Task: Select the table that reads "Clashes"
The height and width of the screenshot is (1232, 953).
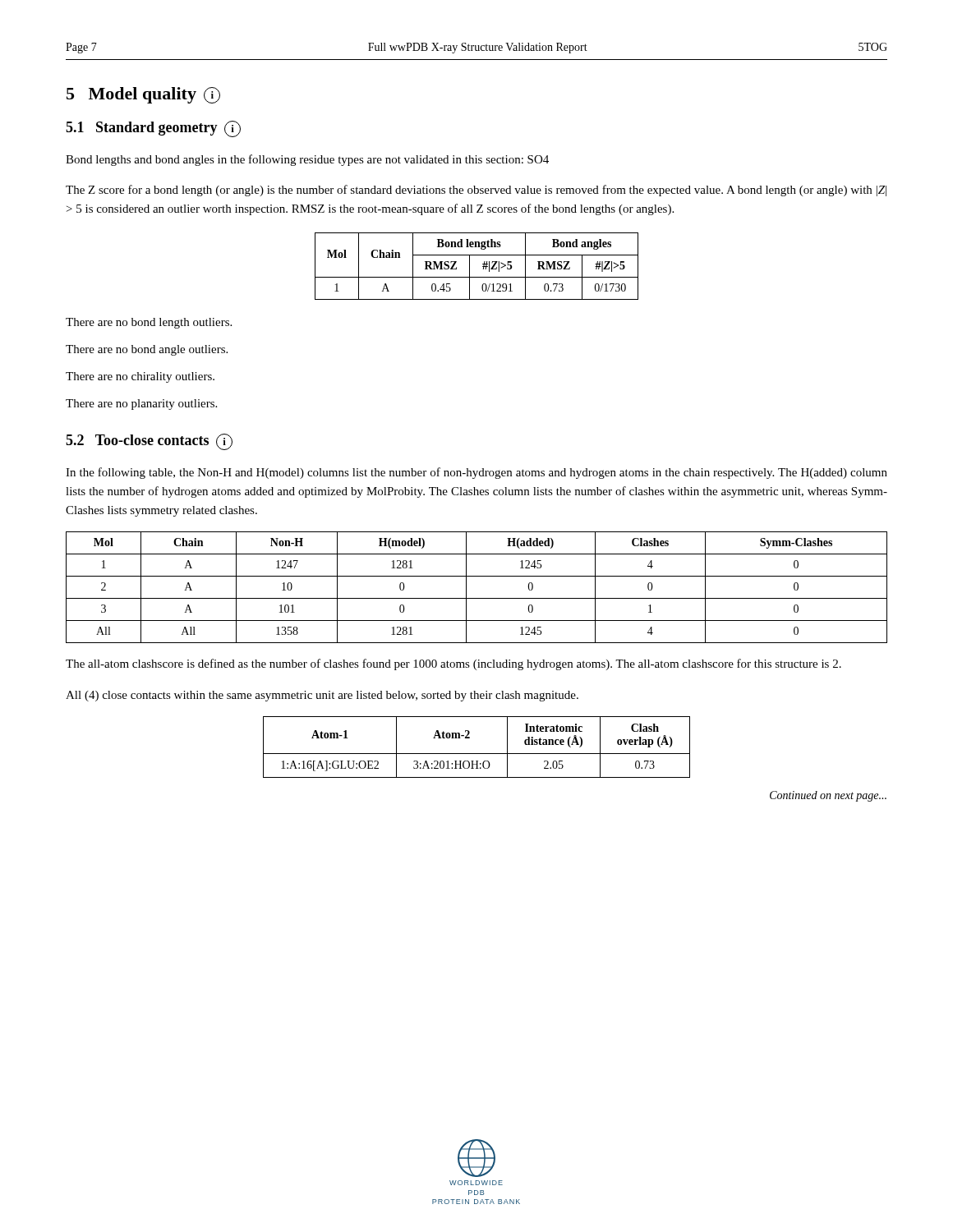Action: [476, 587]
